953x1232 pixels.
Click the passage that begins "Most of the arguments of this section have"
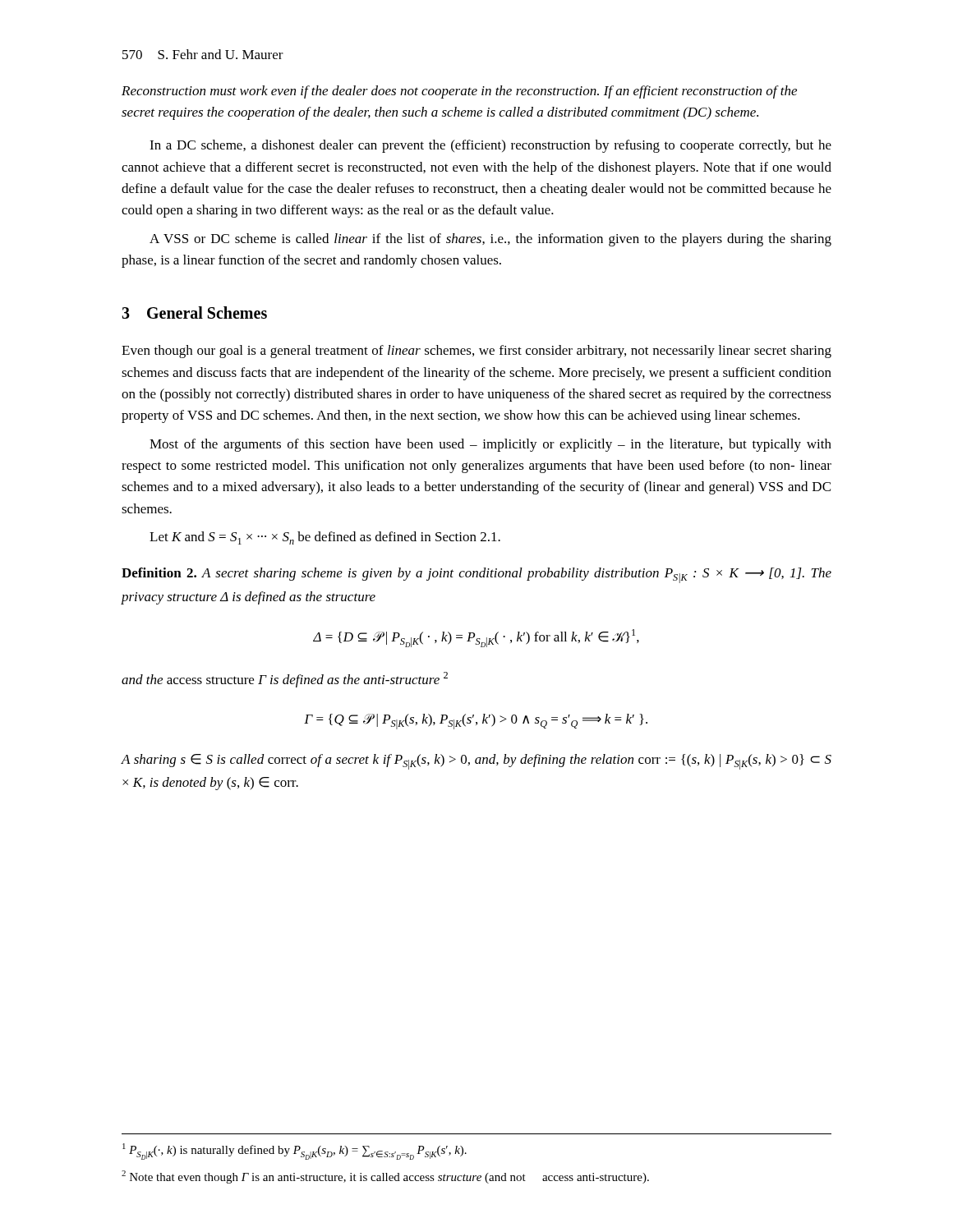click(x=476, y=476)
